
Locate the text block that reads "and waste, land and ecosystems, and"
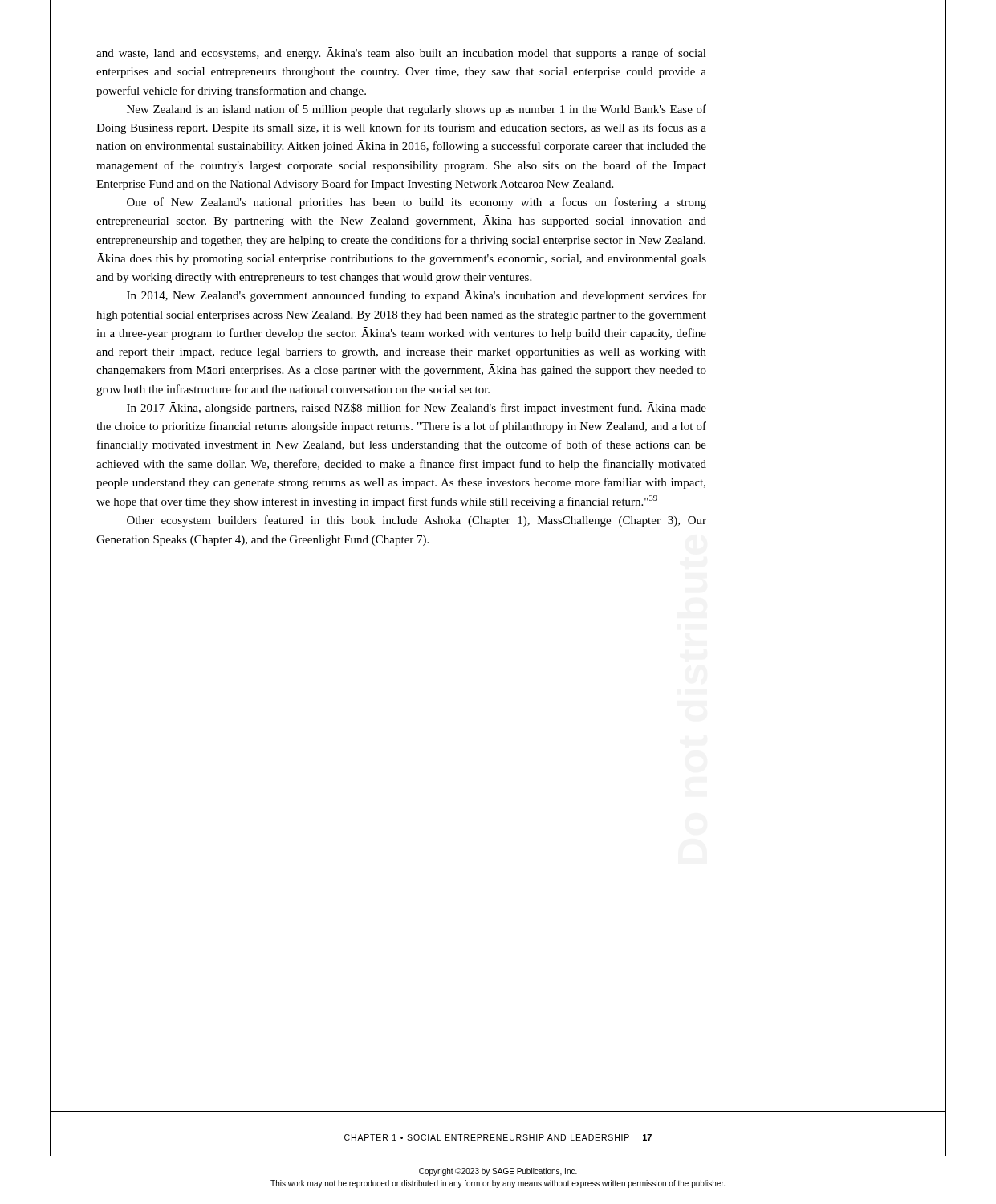click(x=401, y=72)
